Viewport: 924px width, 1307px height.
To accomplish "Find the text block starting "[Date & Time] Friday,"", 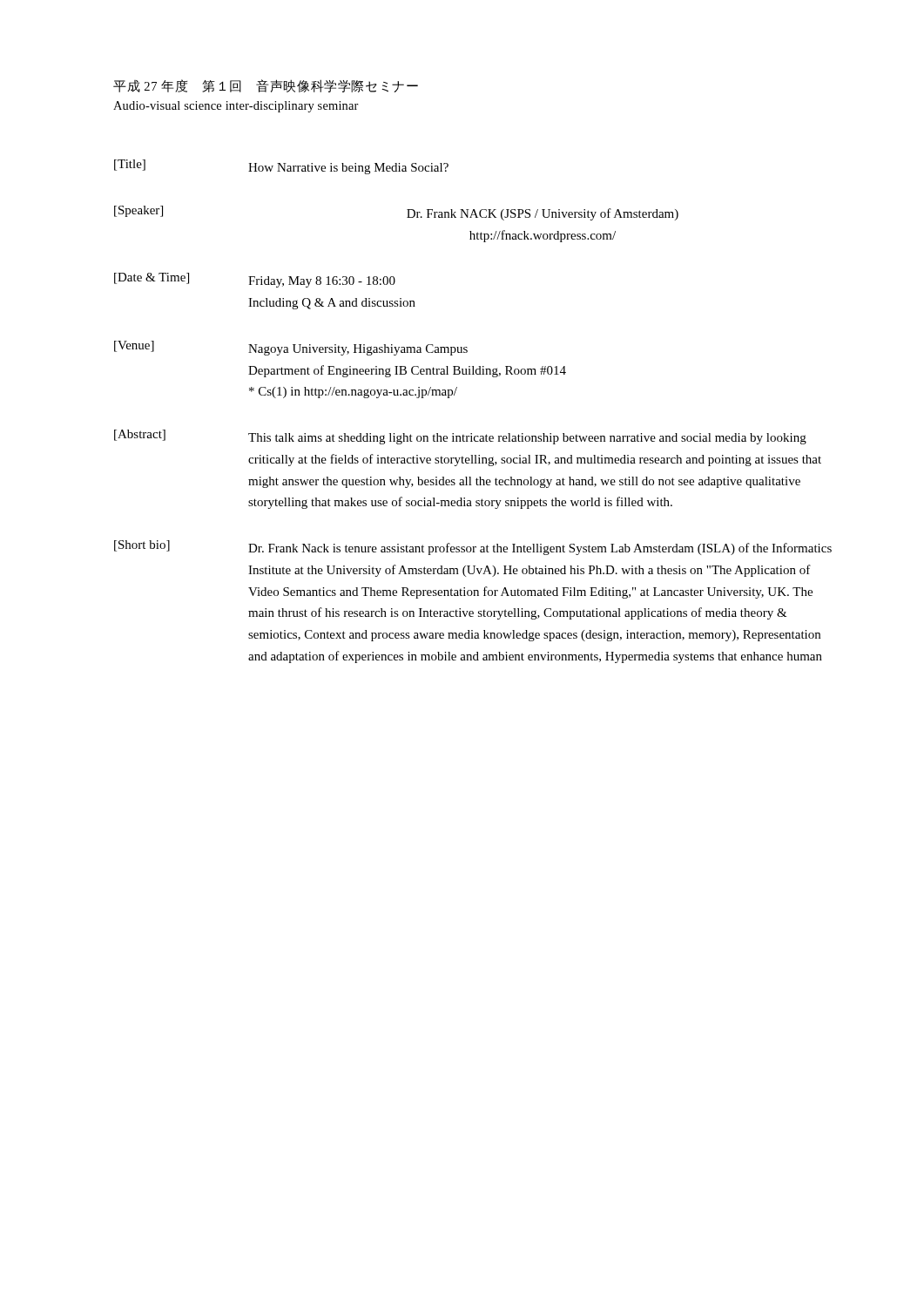I will (255, 280).
